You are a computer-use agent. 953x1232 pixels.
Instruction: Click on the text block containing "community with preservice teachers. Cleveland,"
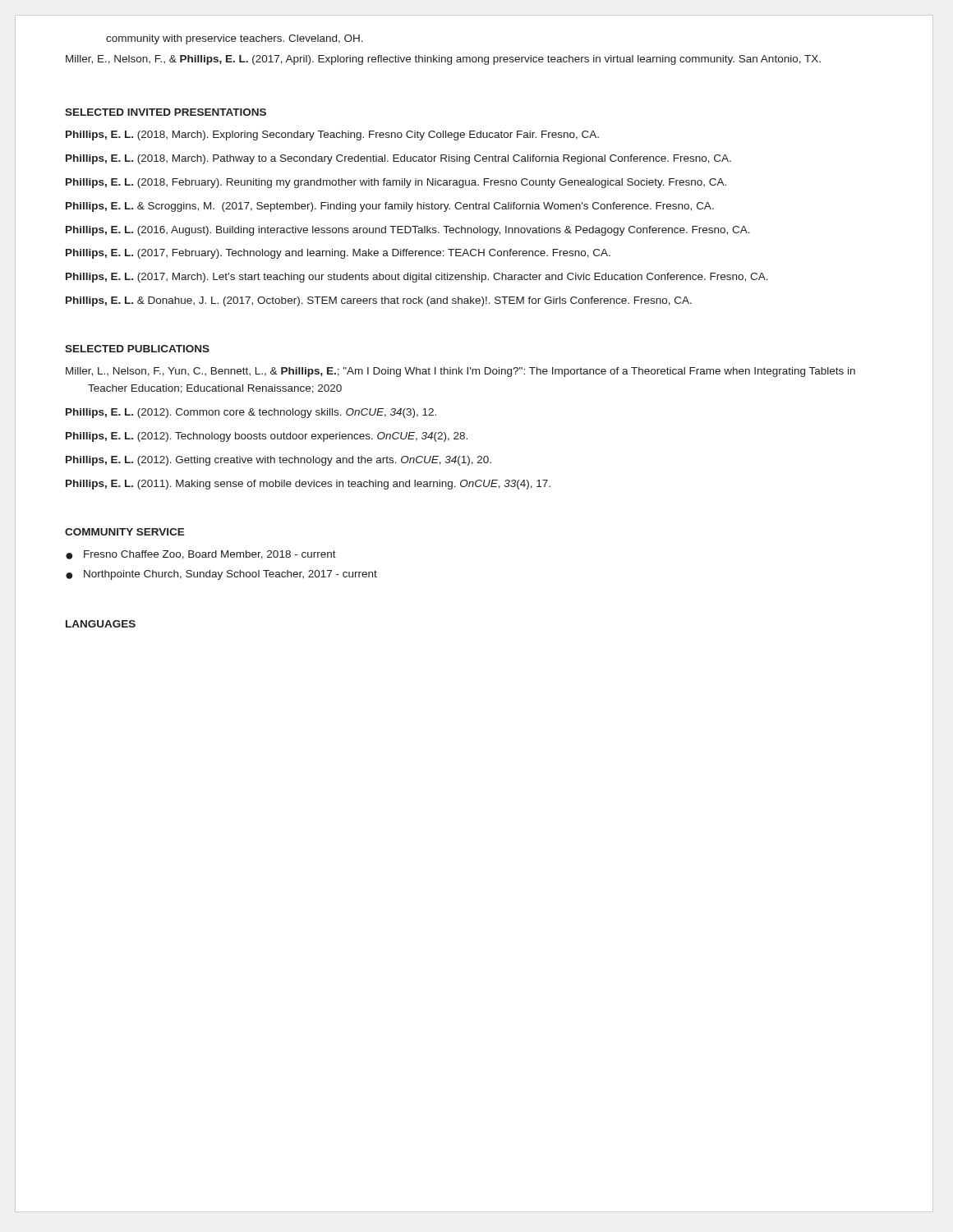[235, 38]
